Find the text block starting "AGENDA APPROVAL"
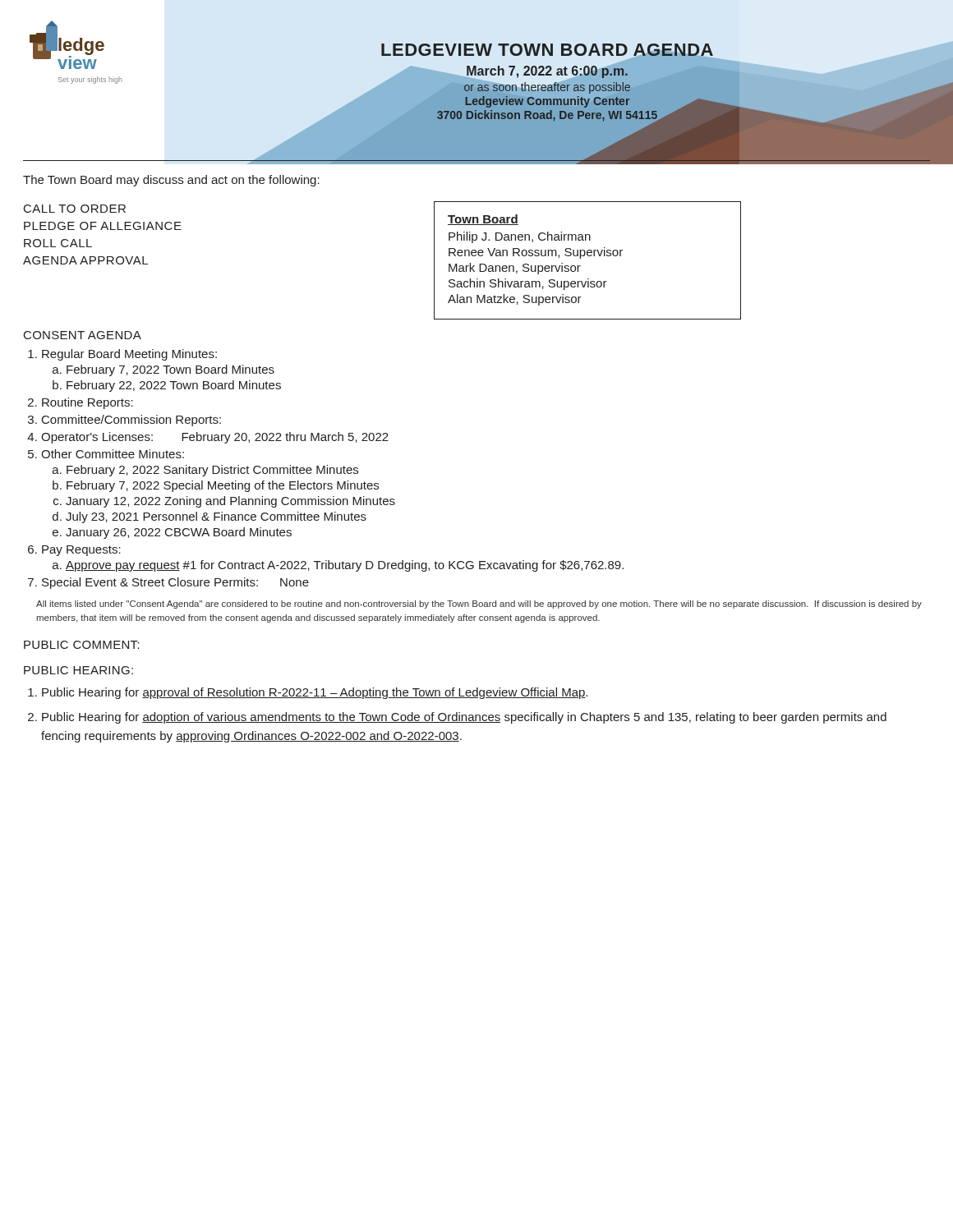Image resolution: width=953 pixels, height=1232 pixels. (86, 260)
